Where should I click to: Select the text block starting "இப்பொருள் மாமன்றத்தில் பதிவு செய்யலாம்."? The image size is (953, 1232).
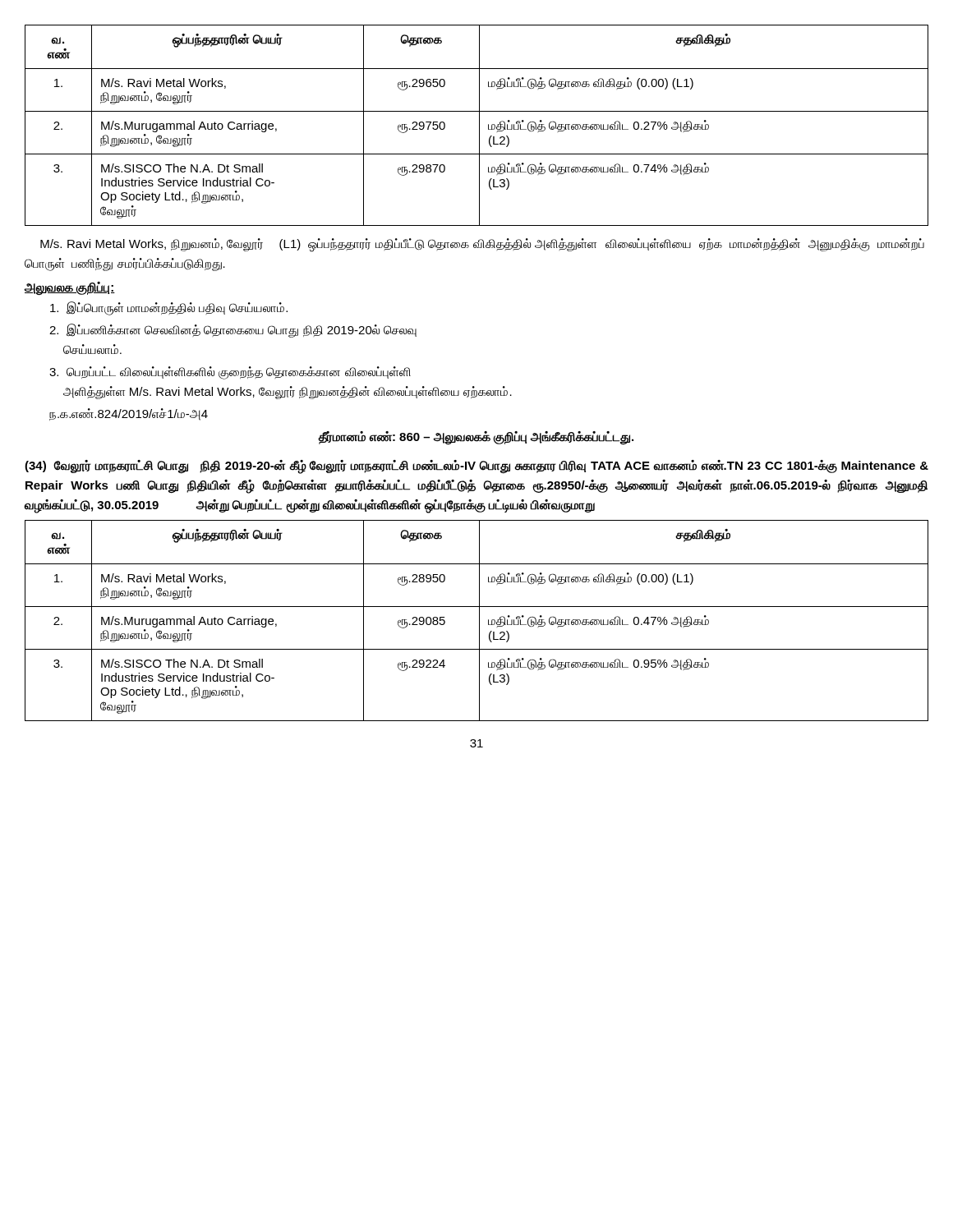(x=169, y=308)
